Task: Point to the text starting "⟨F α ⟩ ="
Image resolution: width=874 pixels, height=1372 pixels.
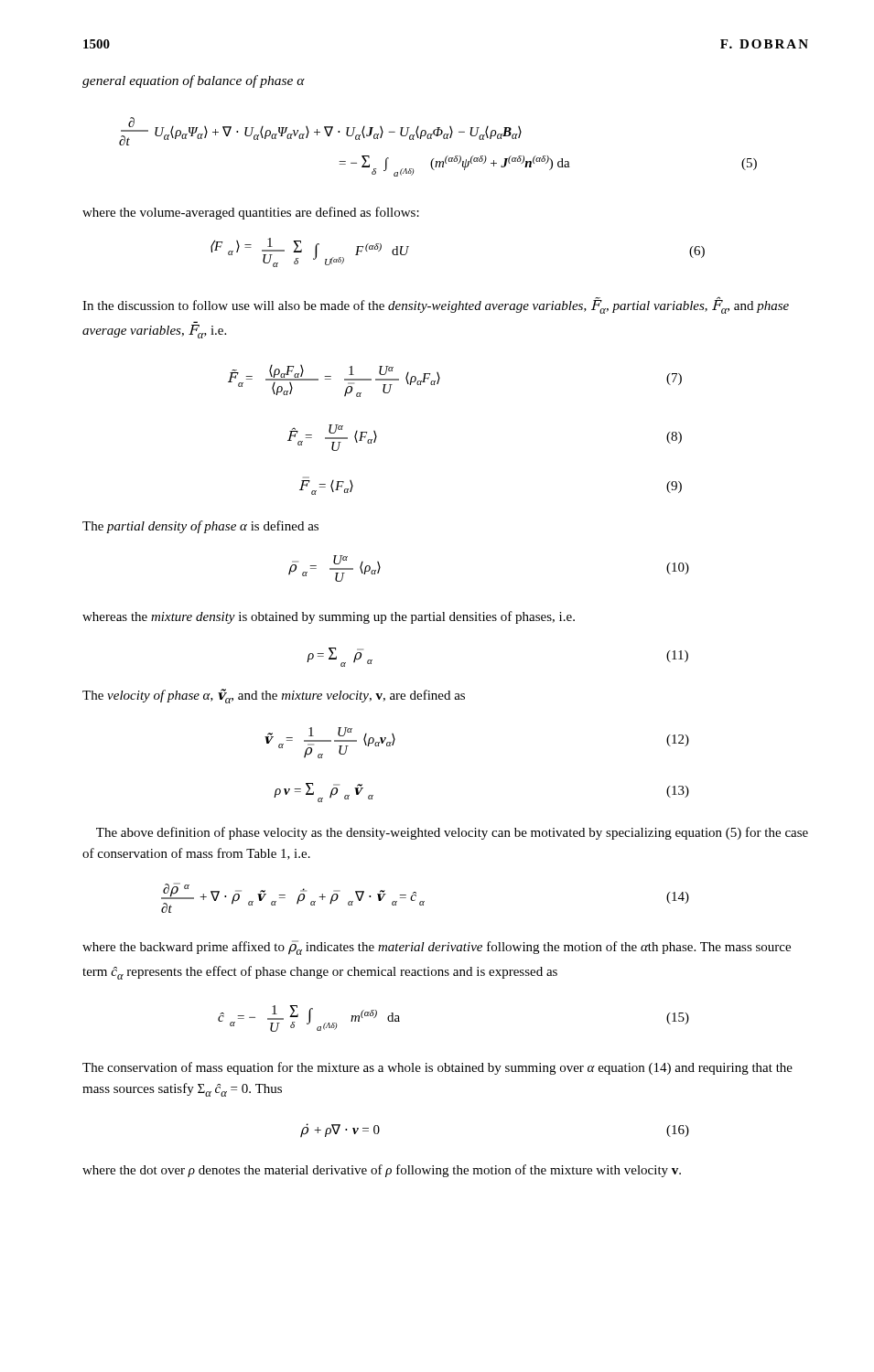Action: (x=316, y=252)
